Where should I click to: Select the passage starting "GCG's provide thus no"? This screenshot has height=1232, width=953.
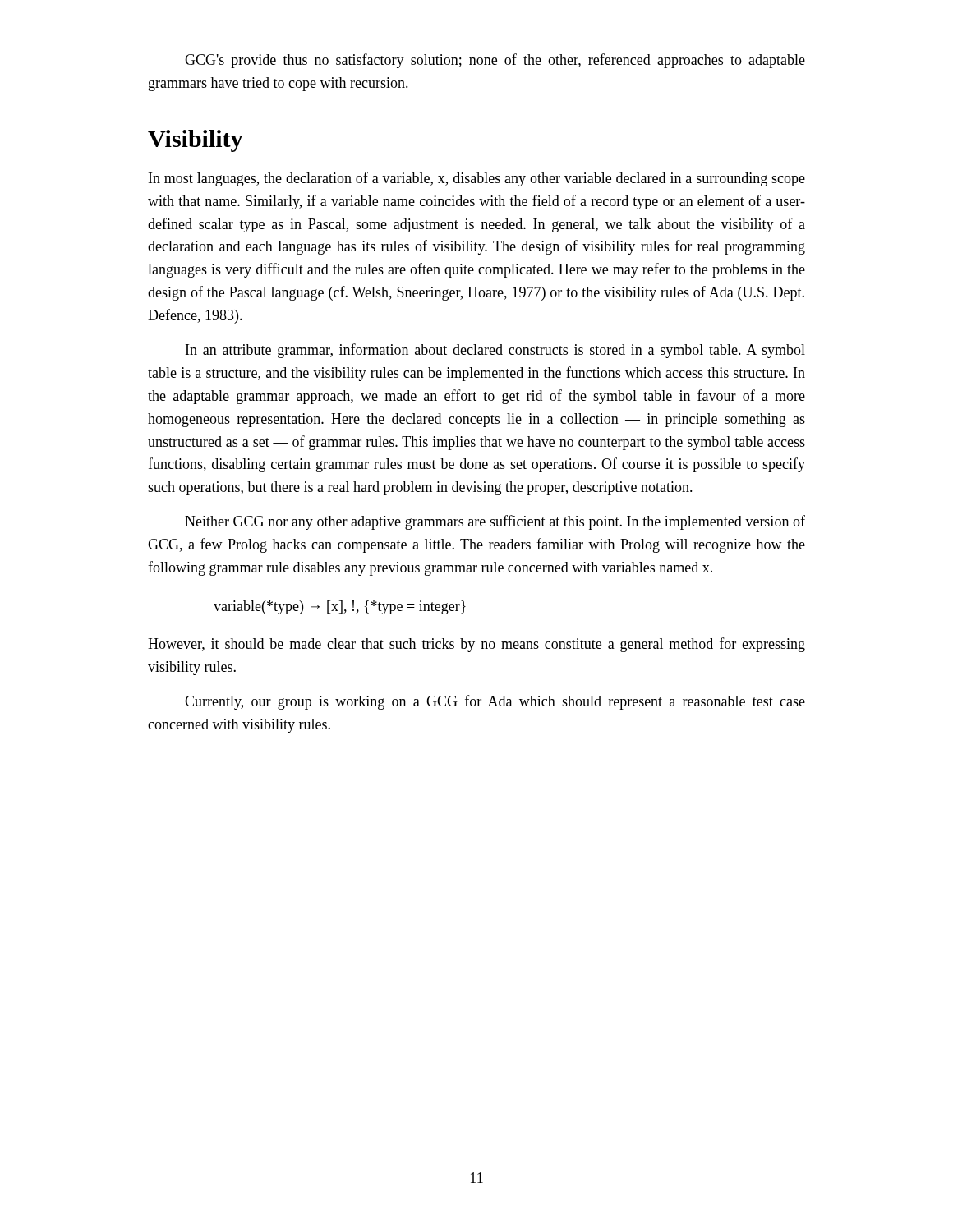pyautogui.click(x=476, y=71)
